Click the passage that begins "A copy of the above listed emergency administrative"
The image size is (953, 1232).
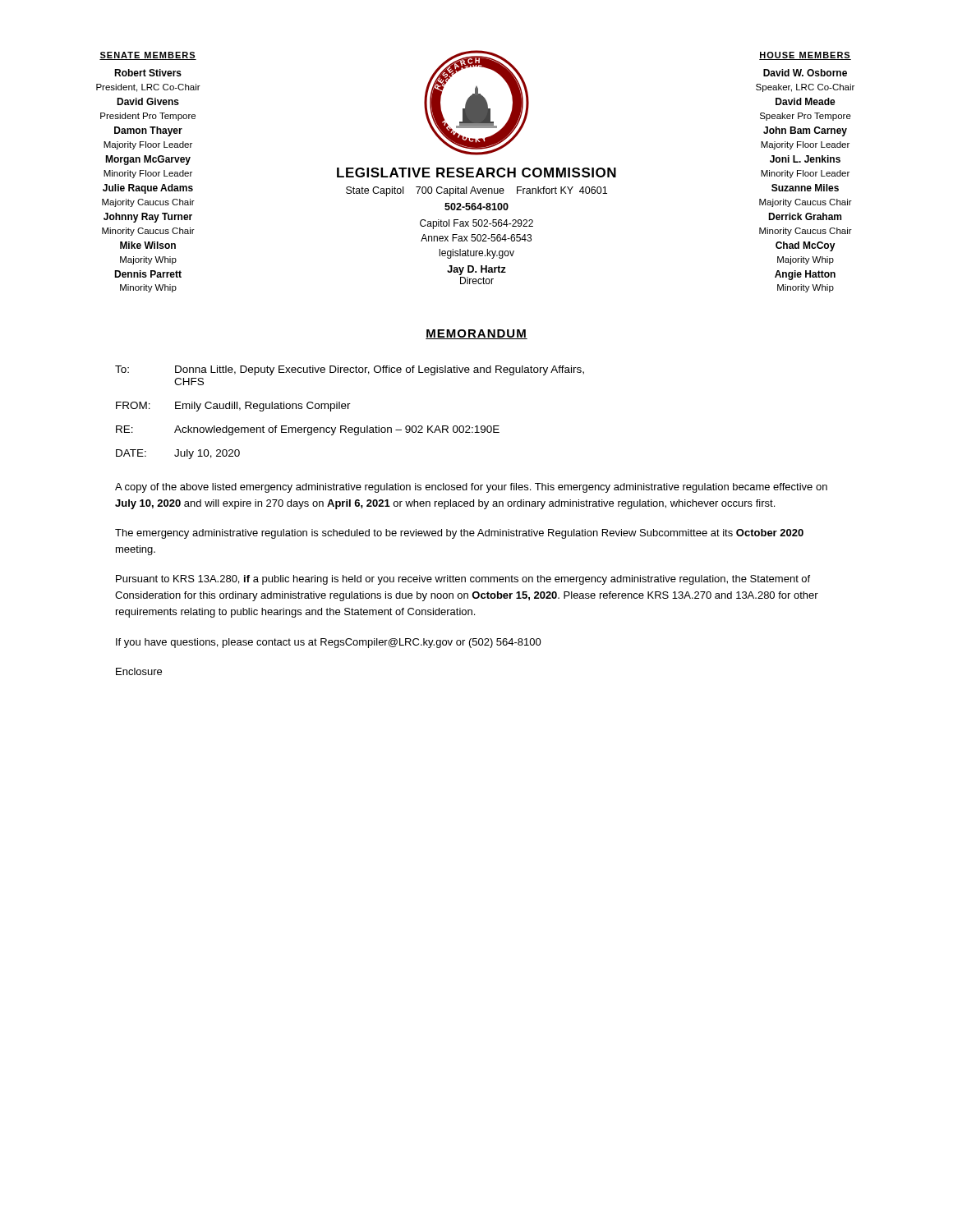pyautogui.click(x=476, y=495)
